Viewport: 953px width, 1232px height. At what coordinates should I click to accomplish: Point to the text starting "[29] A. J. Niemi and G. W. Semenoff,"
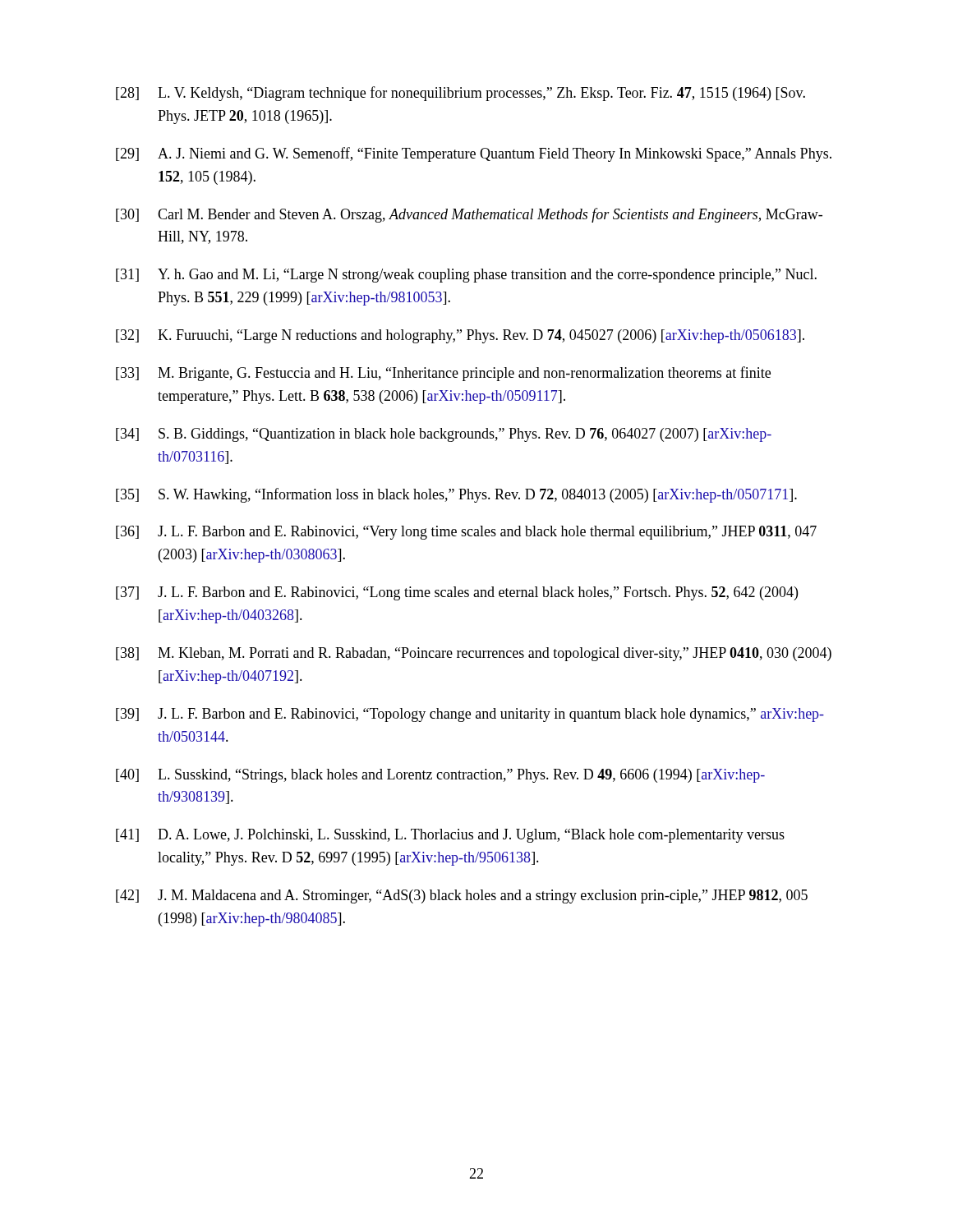point(476,166)
